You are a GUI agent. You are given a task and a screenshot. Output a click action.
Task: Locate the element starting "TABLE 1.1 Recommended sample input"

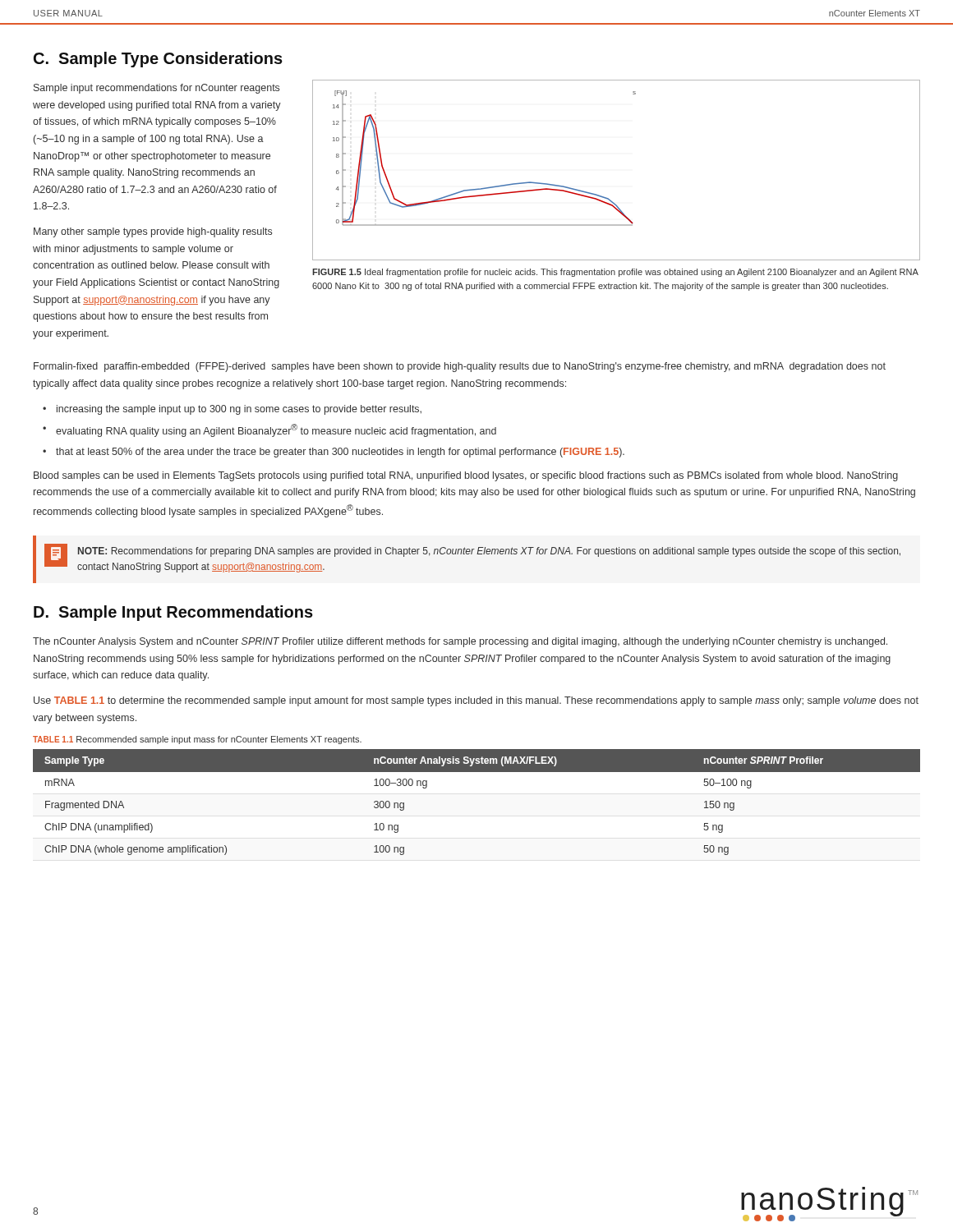coord(197,739)
